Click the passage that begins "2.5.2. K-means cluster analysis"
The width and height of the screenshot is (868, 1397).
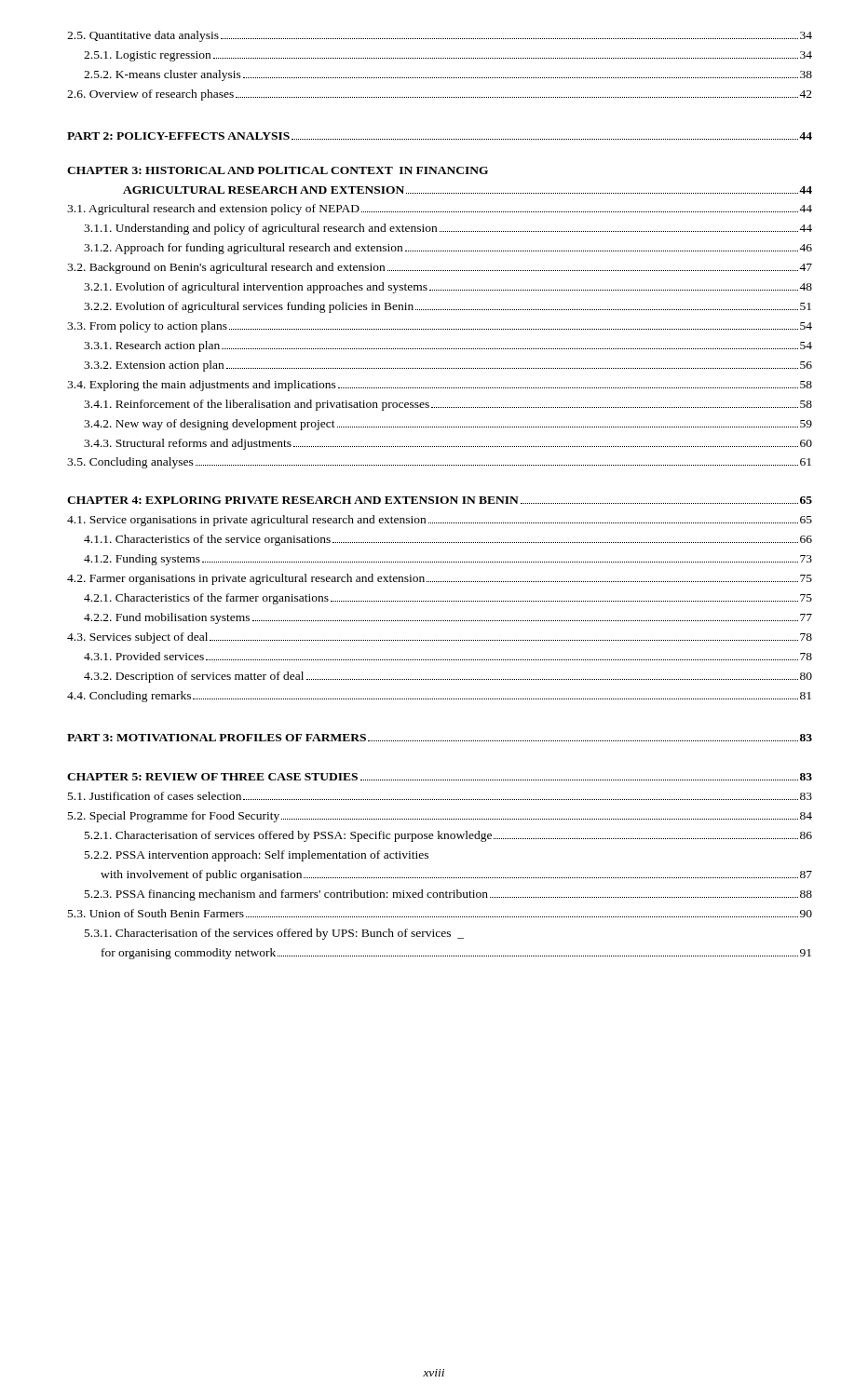(x=448, y=75)
